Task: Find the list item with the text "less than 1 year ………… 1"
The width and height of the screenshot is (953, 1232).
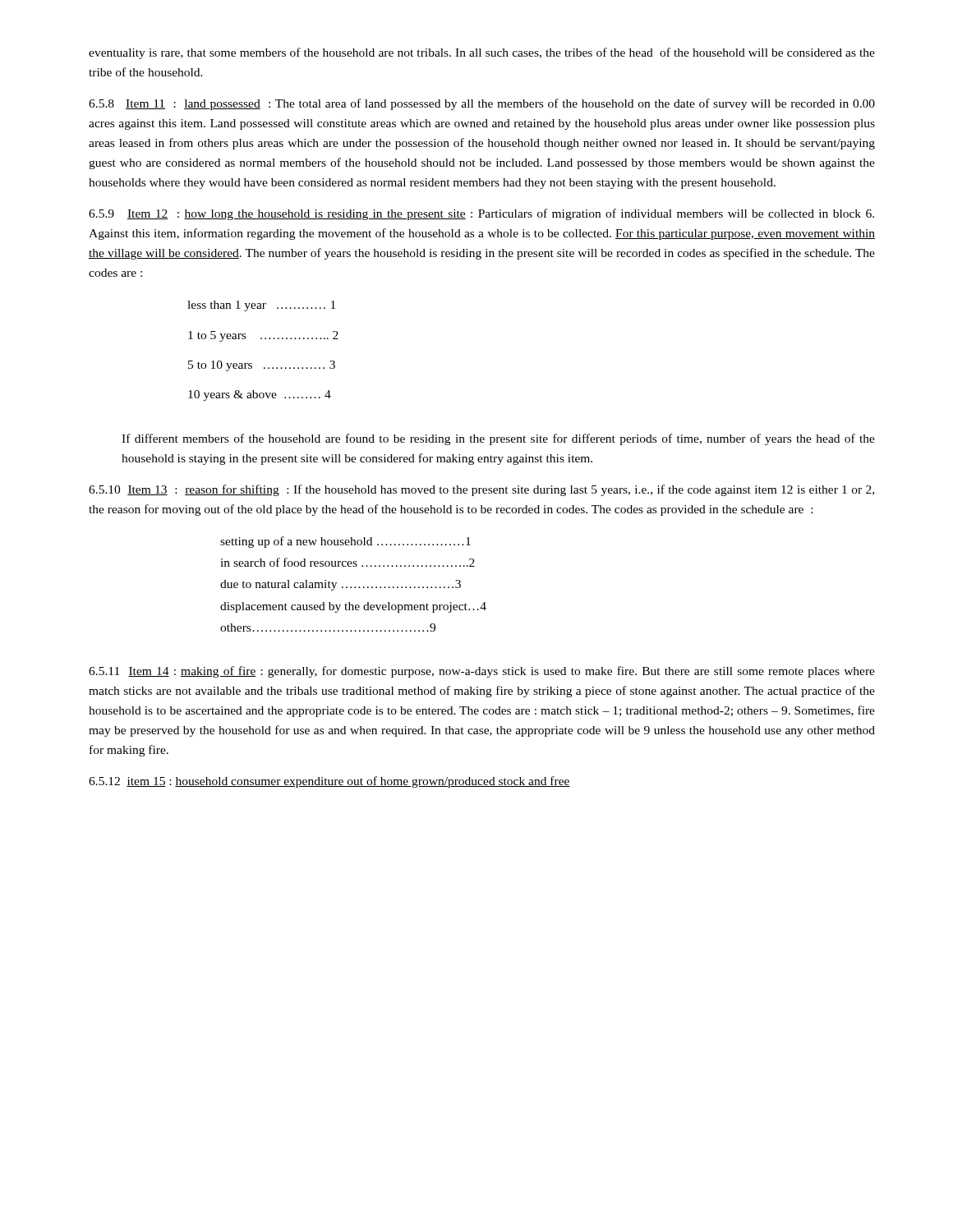Action: click(x=262, y=304)
